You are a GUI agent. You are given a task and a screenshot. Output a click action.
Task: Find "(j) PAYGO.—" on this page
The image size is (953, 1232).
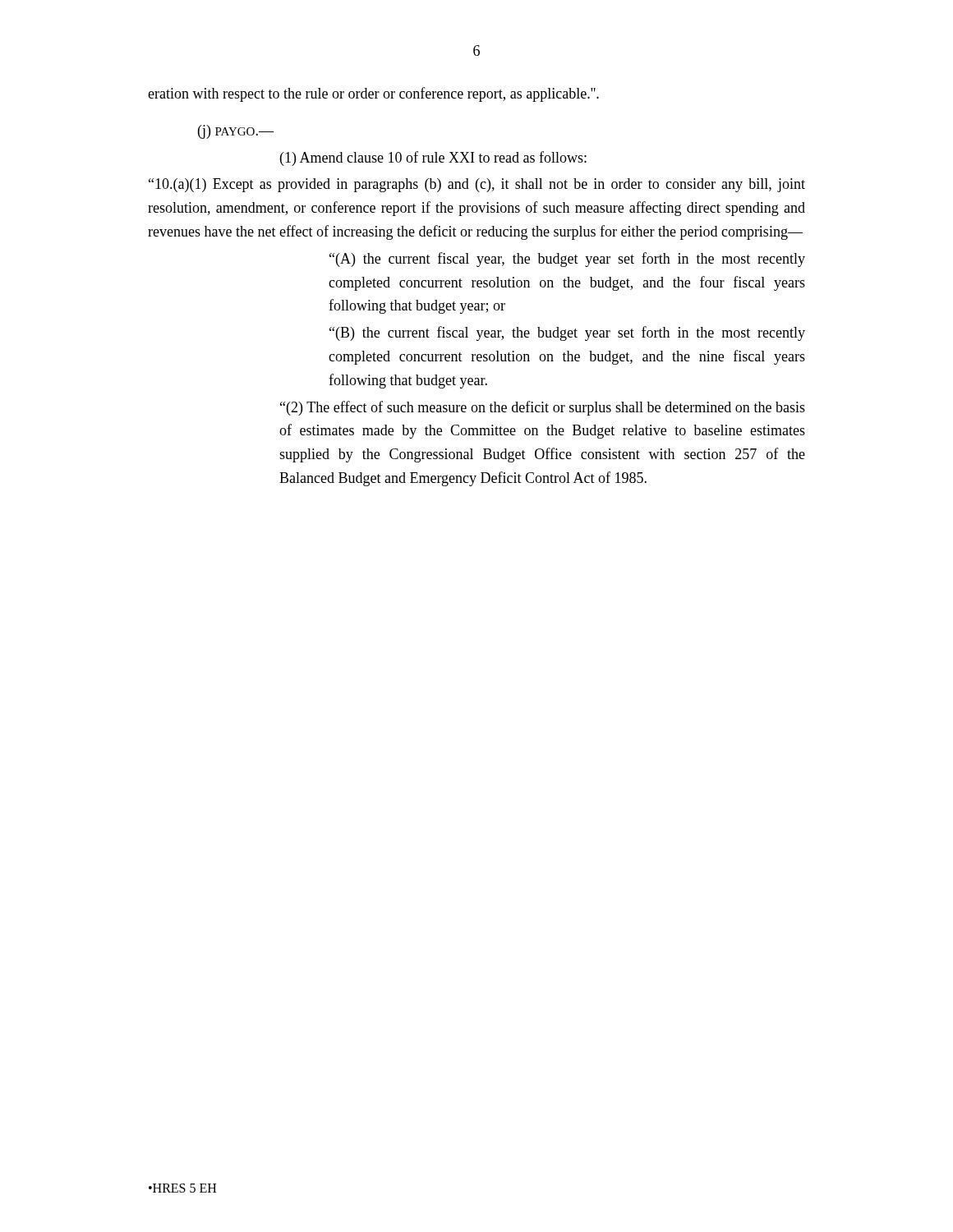(x=235, y=130)
